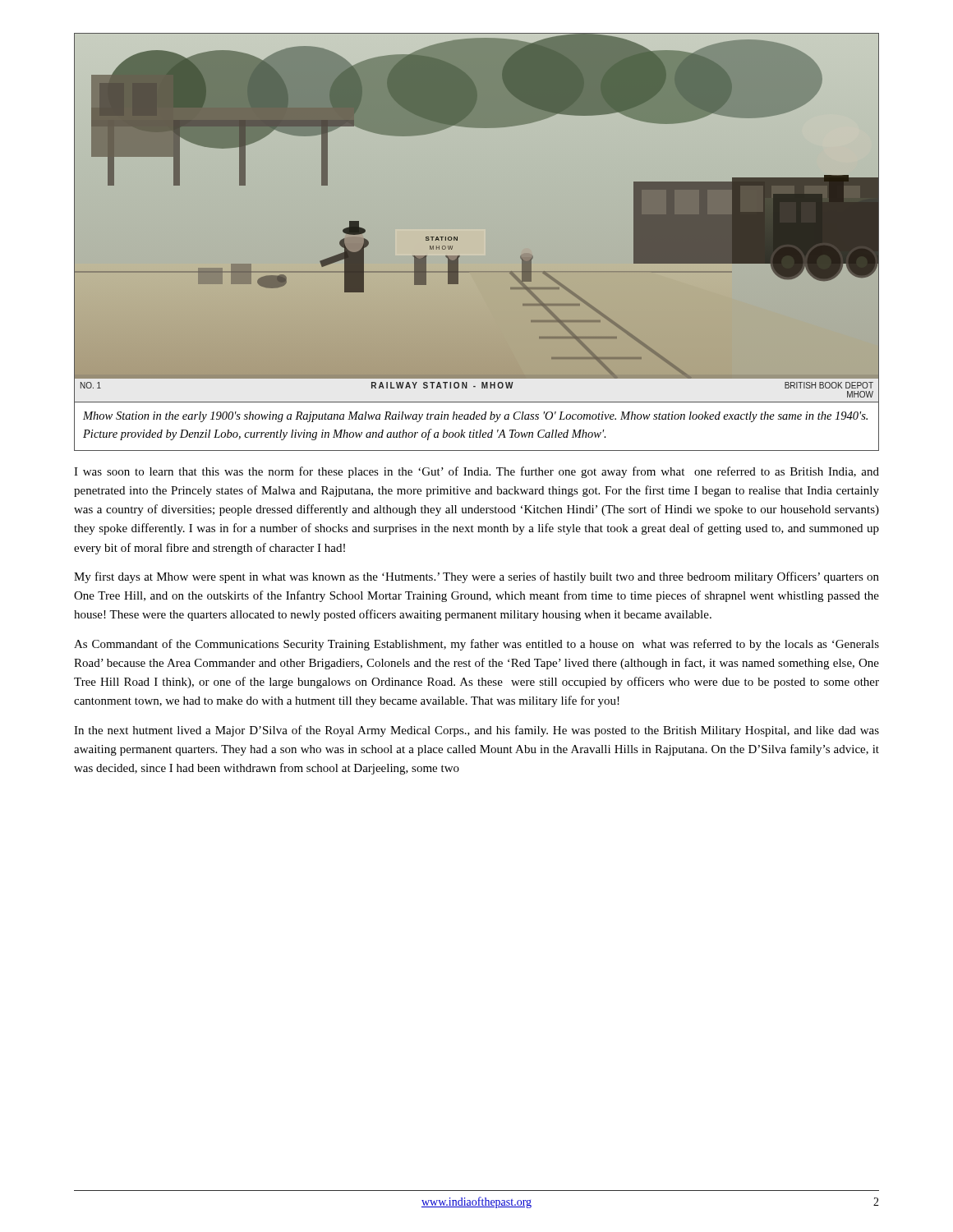Locate the block of text that opens with "I was soon to learn"

[476, 509]
